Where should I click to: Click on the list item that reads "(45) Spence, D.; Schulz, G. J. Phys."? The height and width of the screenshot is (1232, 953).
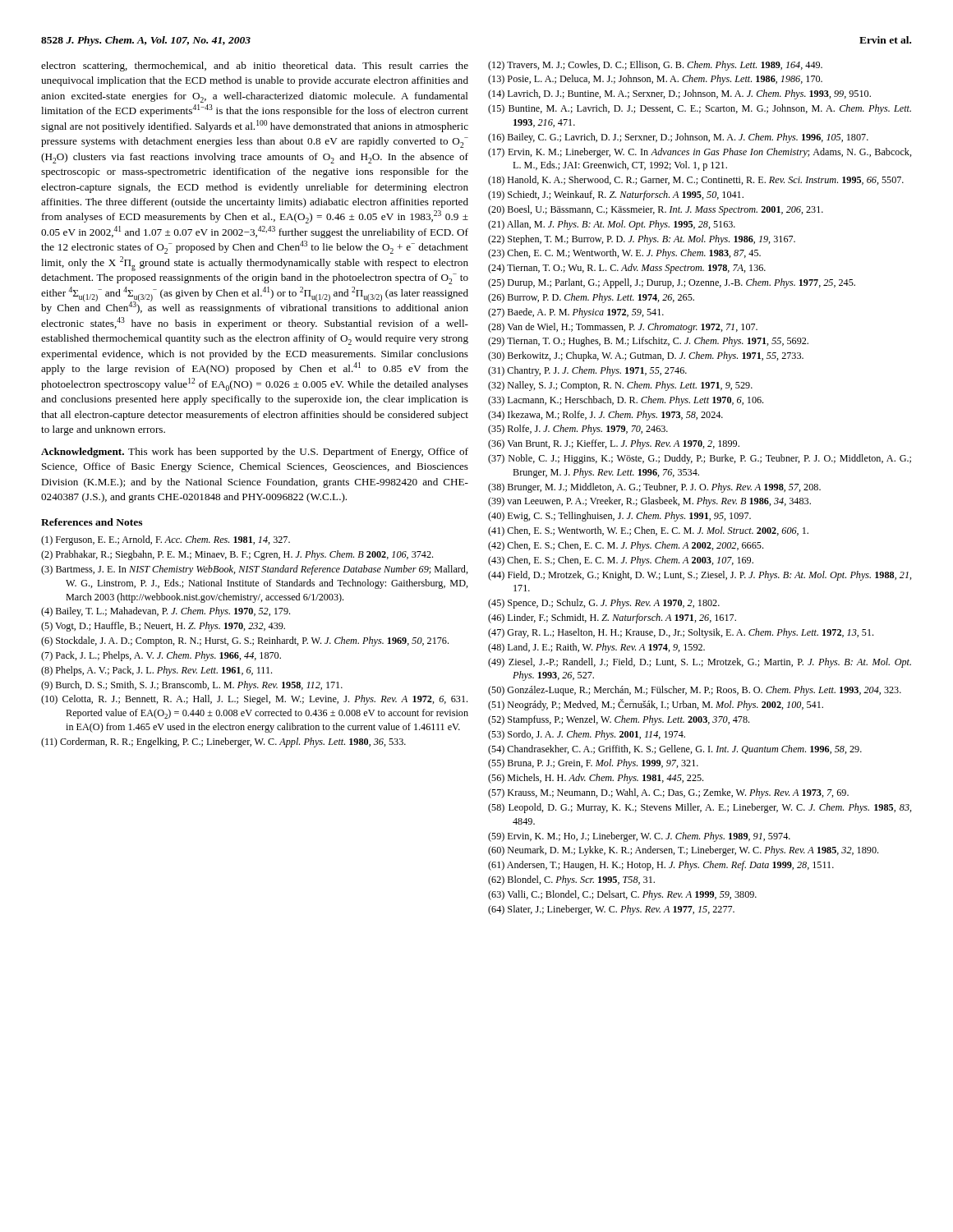[x=604, y=603]
